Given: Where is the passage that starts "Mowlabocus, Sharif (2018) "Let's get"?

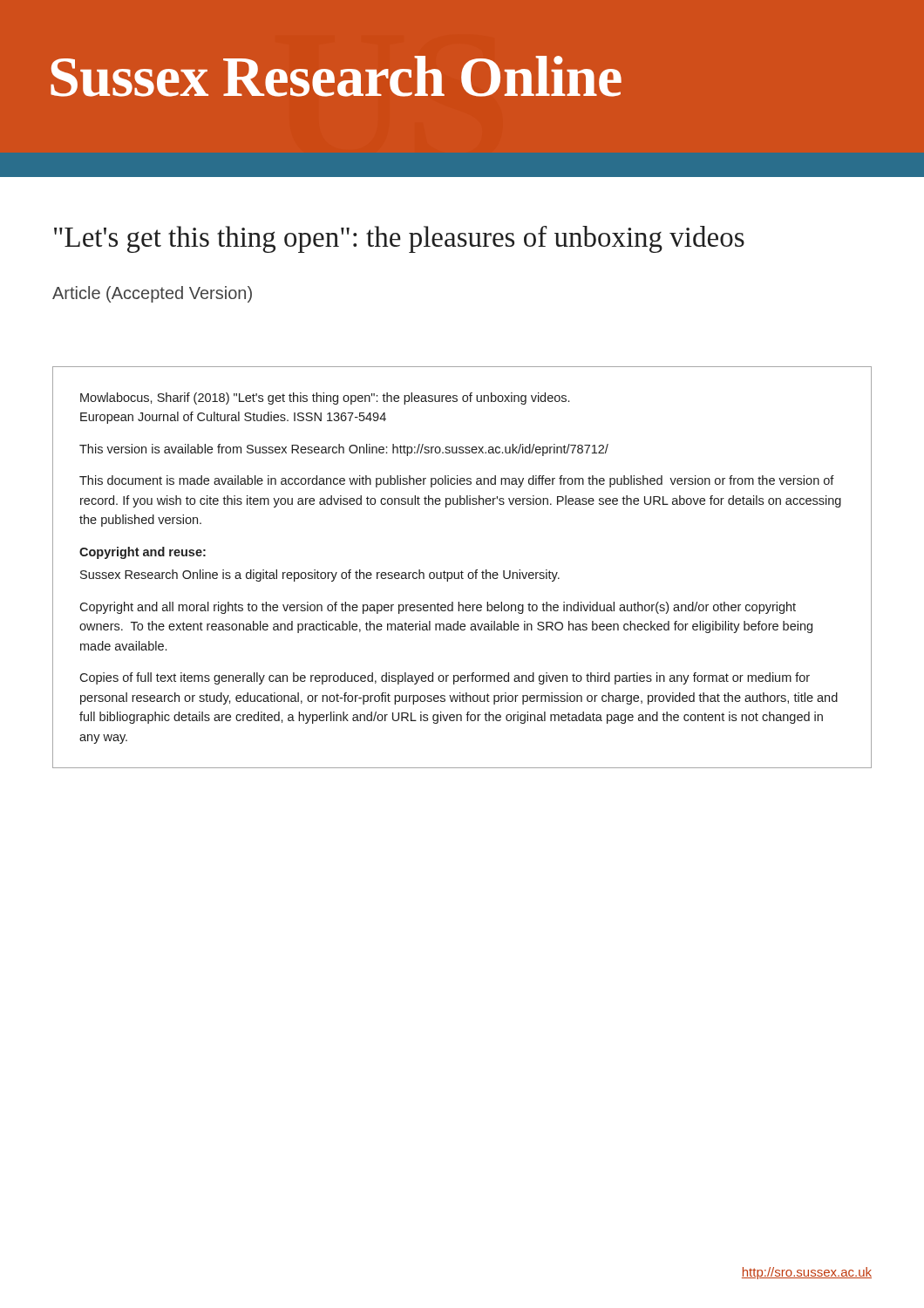Looking at the screenshot, I should coord(462,567).
